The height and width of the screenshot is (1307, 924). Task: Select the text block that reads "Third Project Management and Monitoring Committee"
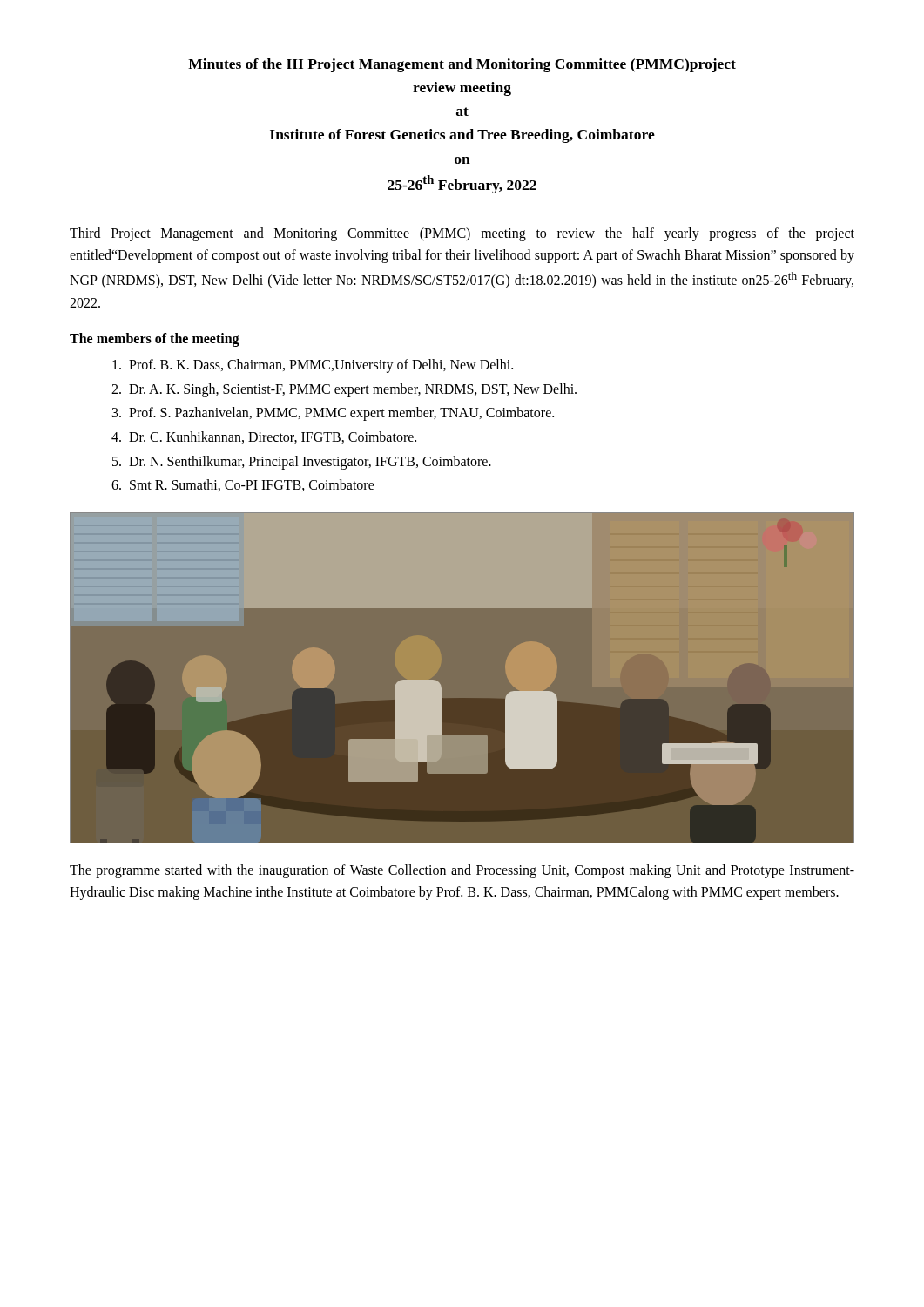click(462, 268)
